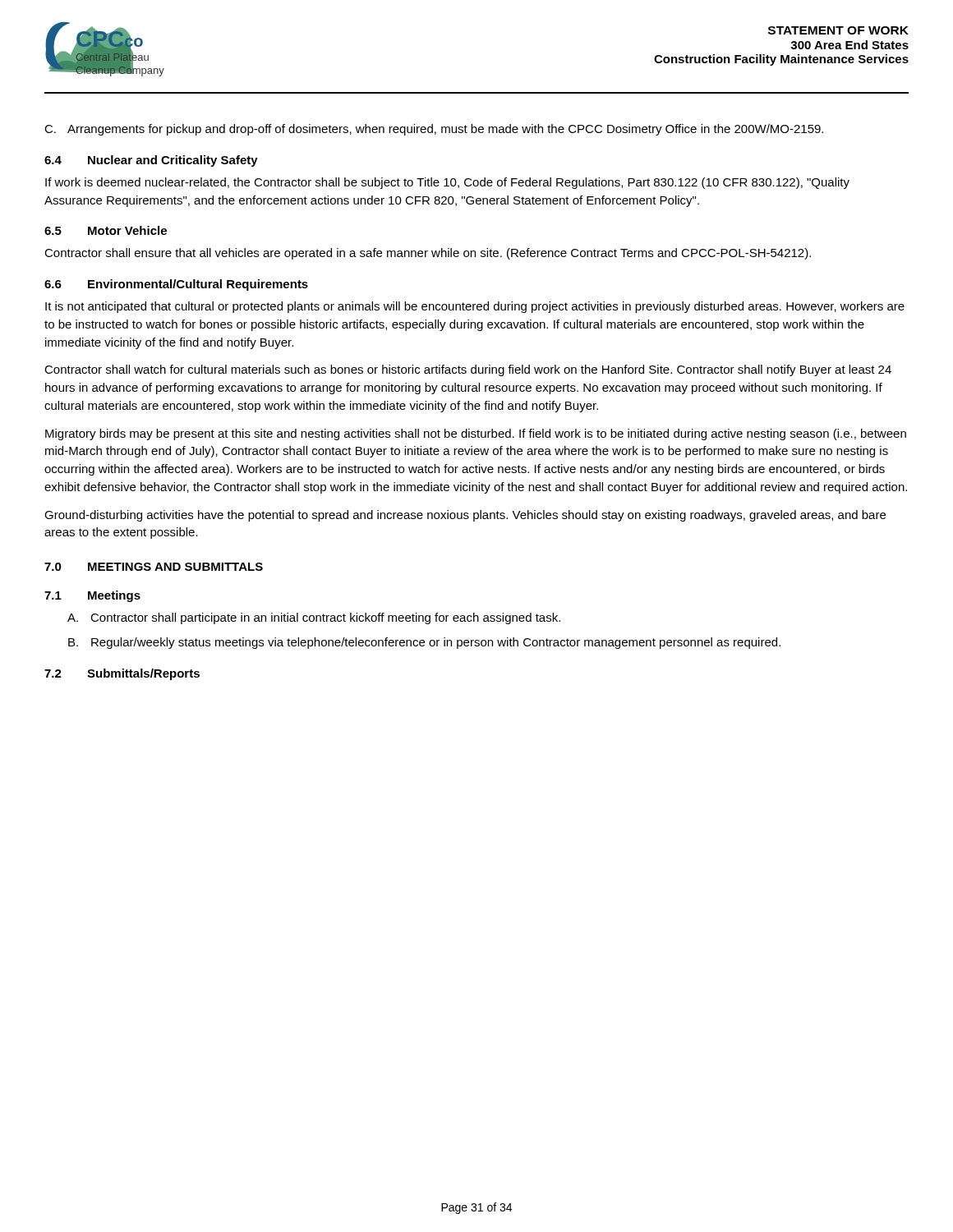Locate the text "7.1 Meetings"
953x1232 pixels.
click(x=92, y=595)
